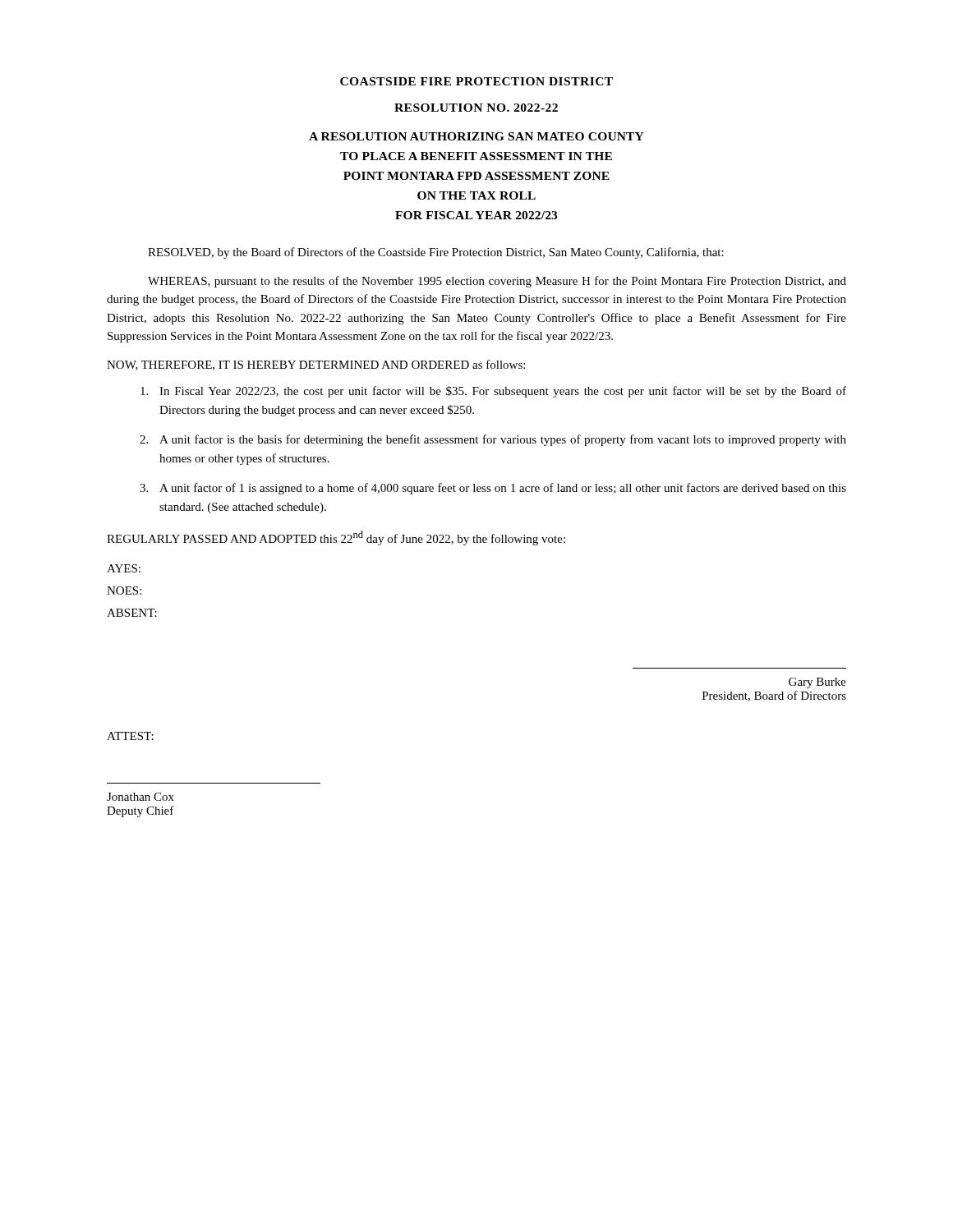Screen dimensions: 1232x953
Task: Find the text block that reads "WHEREAS, pursuant to"
Action: [x=476, y=308]
